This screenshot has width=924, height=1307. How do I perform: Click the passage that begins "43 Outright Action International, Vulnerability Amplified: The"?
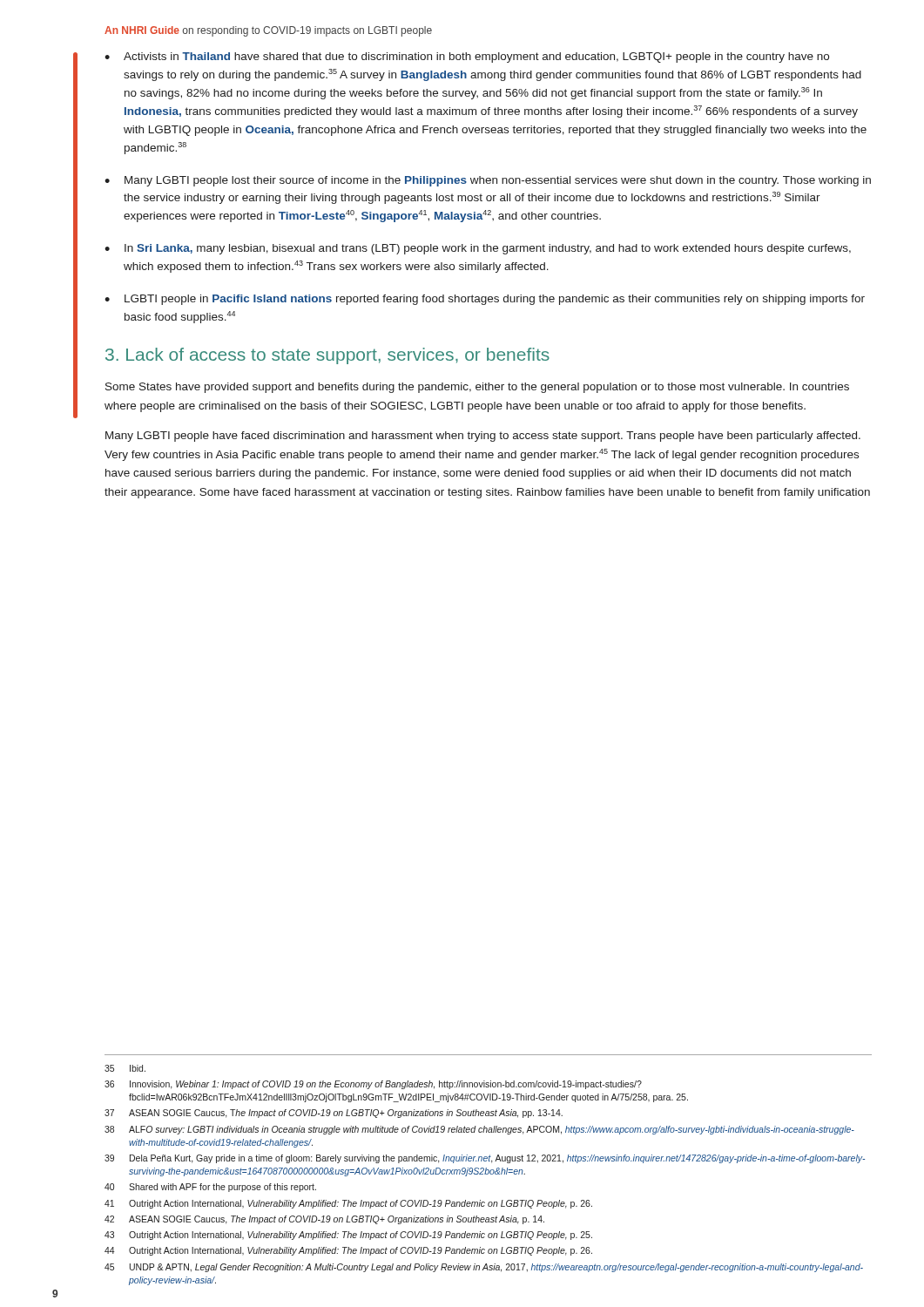(x=488, y=1235)
